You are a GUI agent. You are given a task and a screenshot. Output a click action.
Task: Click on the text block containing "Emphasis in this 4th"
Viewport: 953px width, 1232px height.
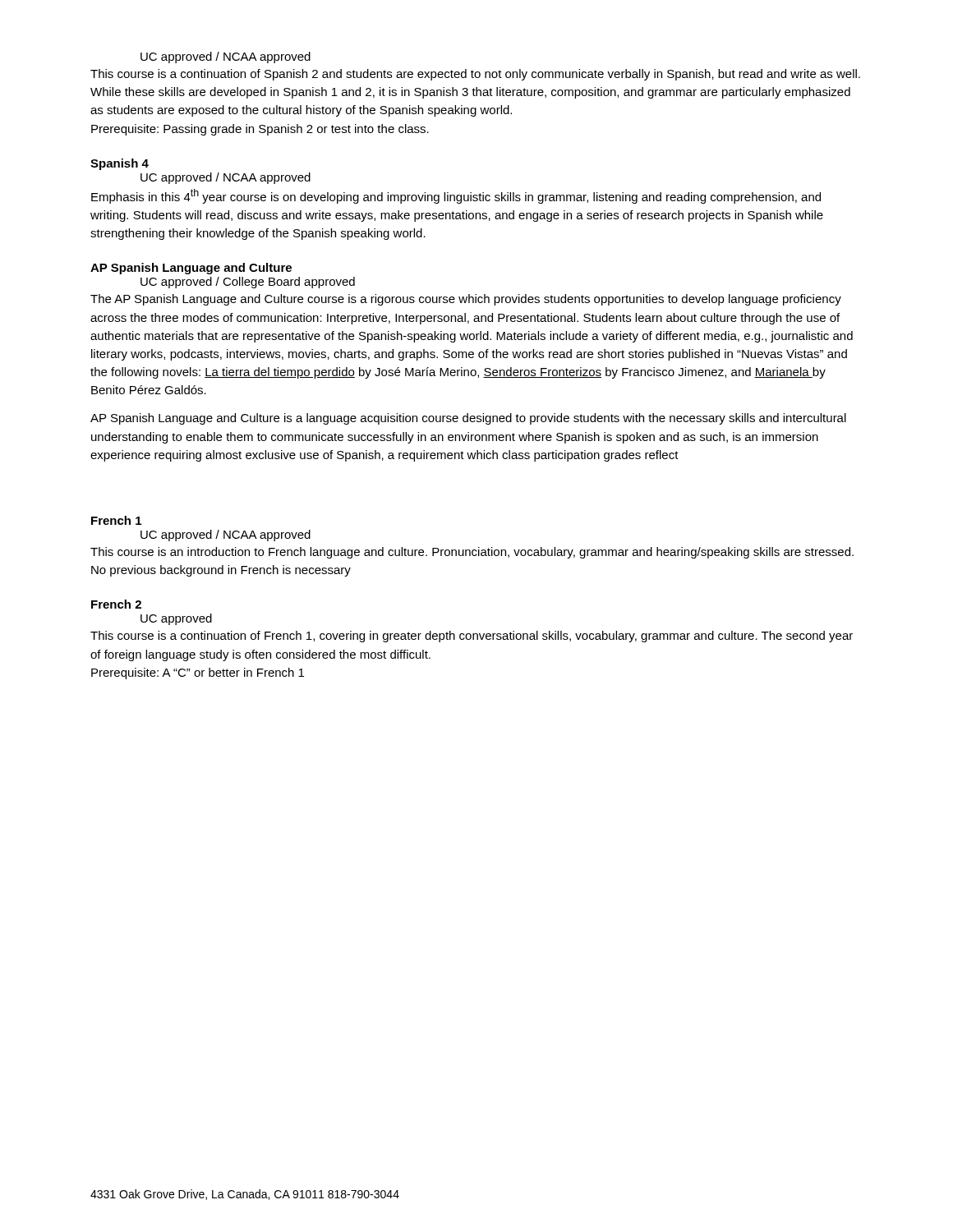pos(457,214)
